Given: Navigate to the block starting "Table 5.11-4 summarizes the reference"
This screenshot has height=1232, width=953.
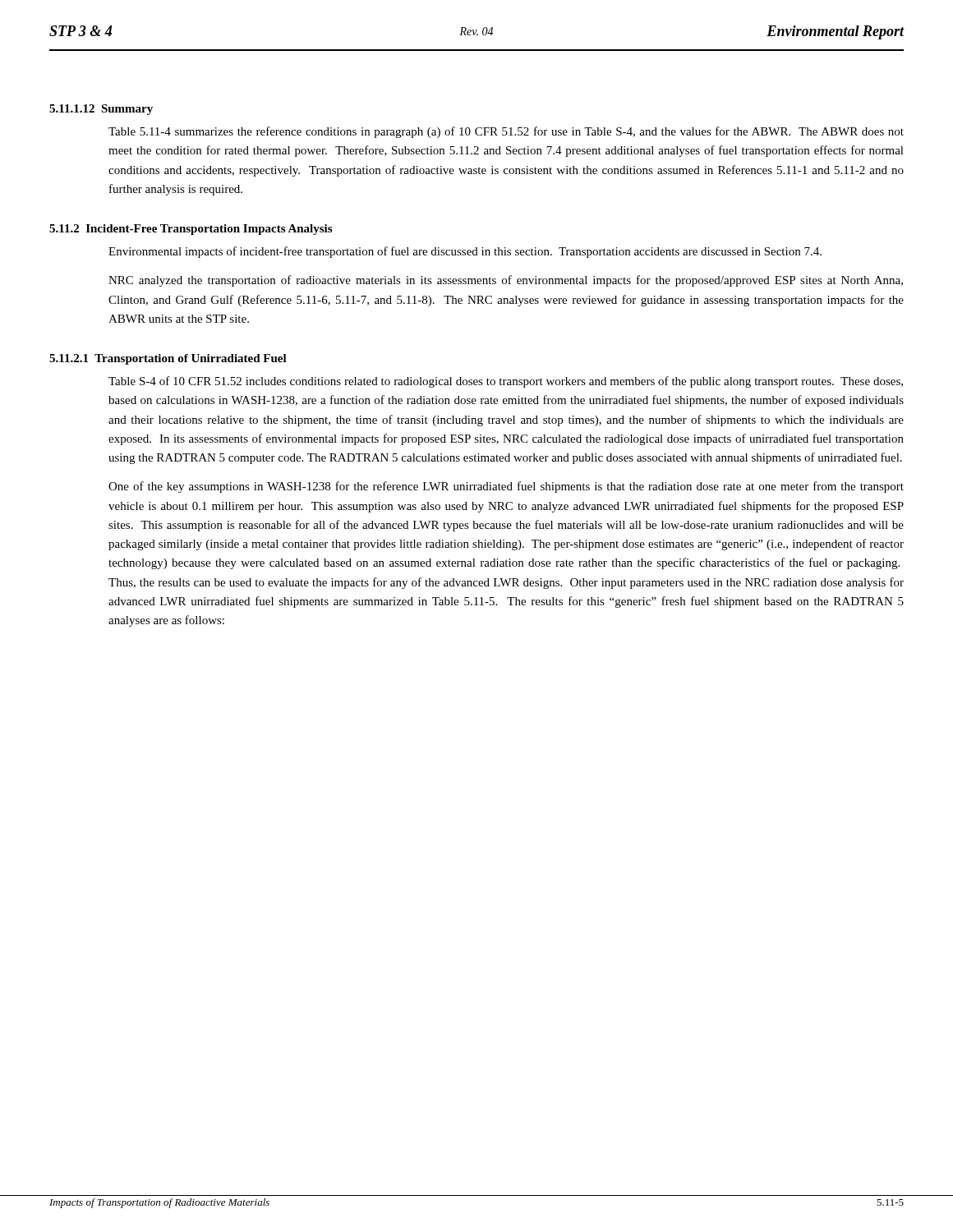Looking at the screenshot, I should 506,160.
